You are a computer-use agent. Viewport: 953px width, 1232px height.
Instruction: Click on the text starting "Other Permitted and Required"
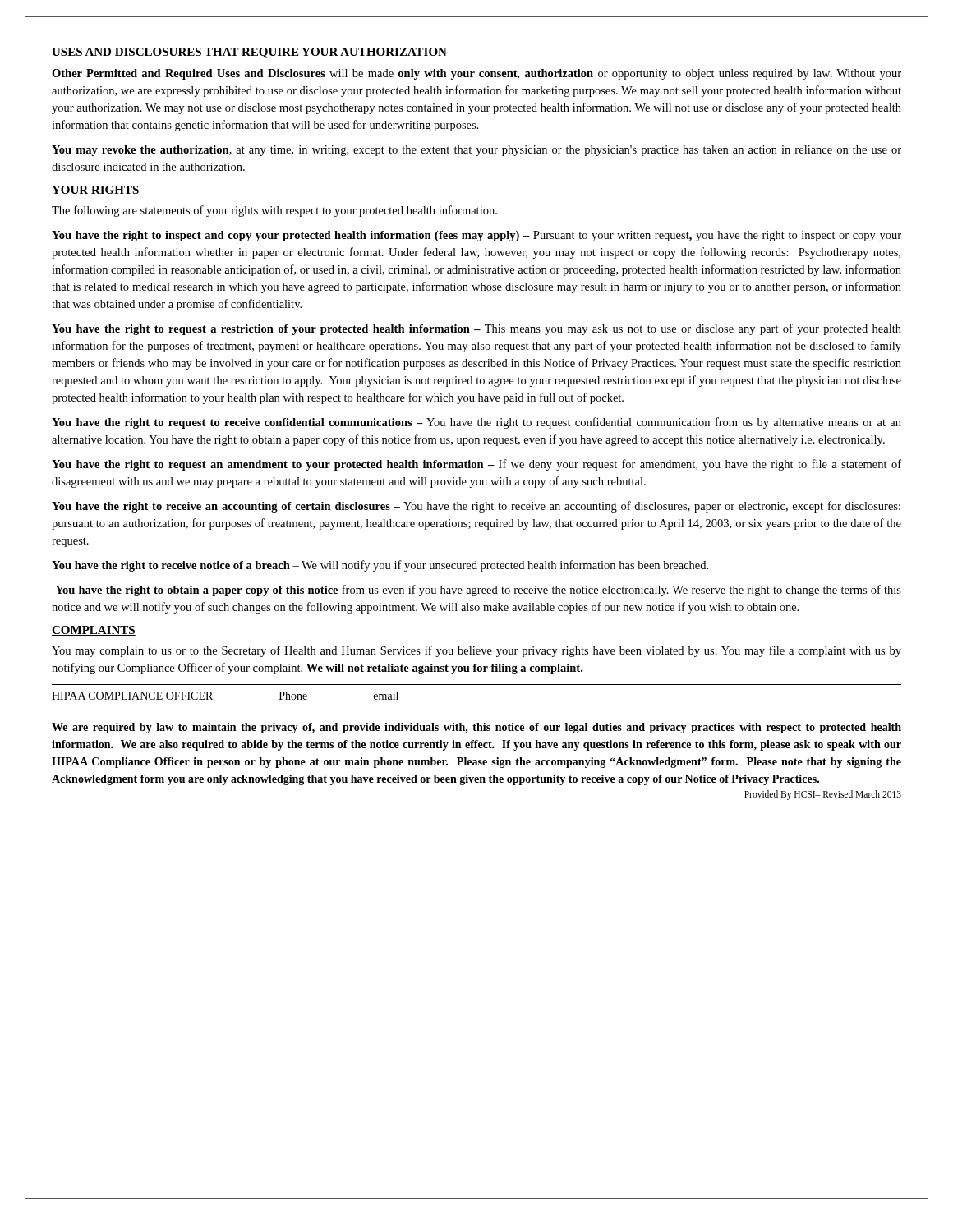[476, 99]
